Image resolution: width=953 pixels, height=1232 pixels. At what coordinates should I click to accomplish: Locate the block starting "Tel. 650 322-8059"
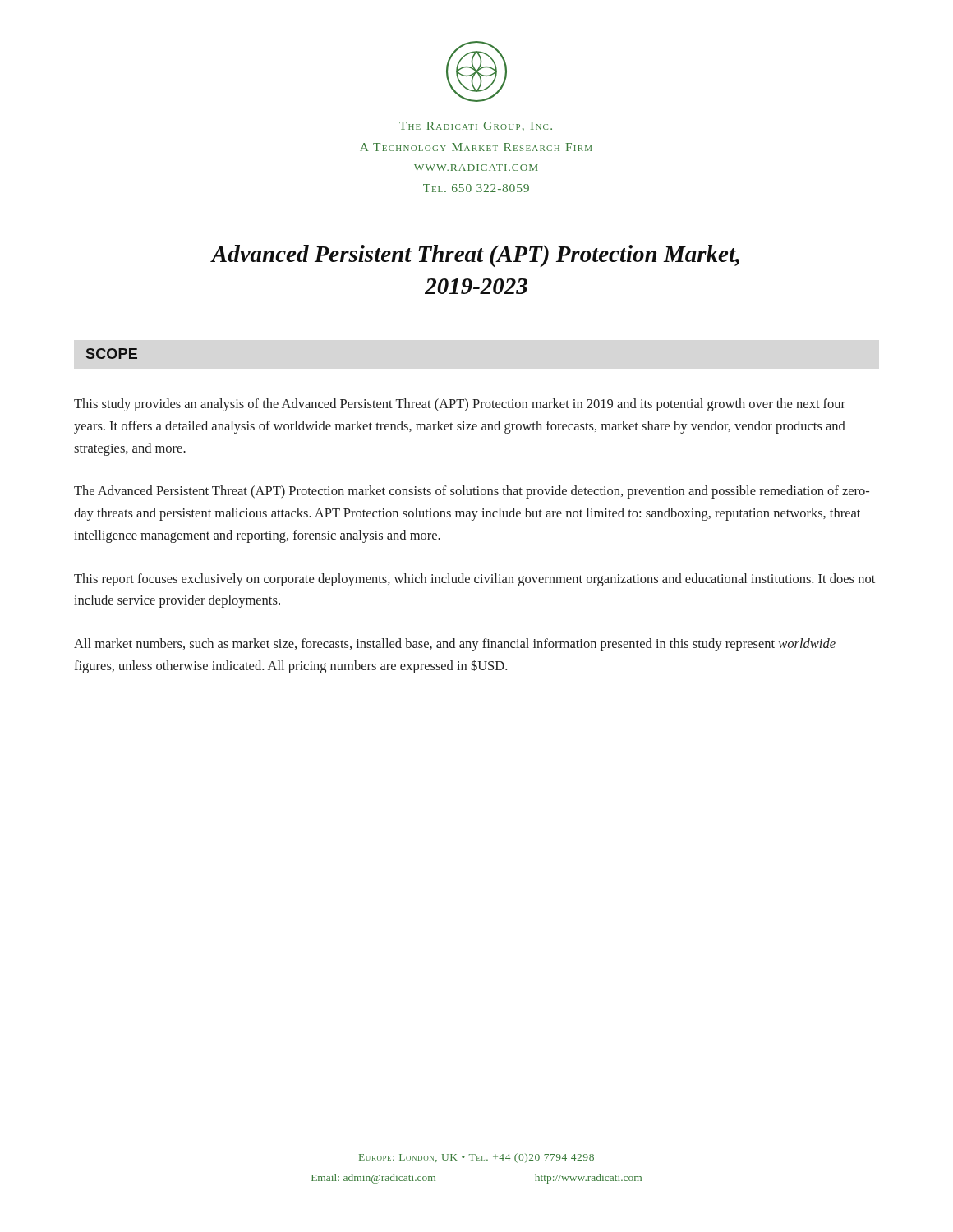pyautogui.click(x=476, y=187)
